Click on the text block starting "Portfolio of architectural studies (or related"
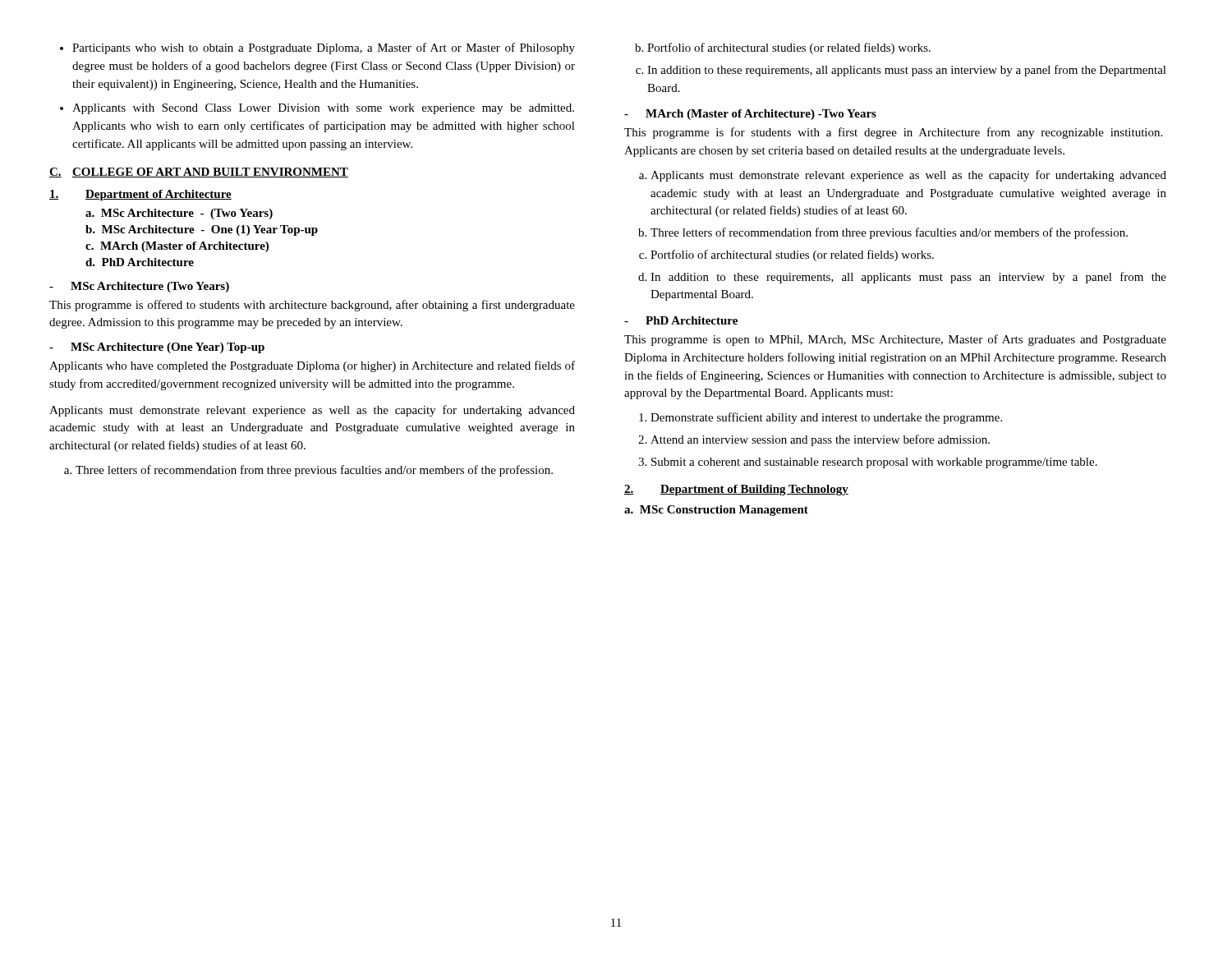Screen dimensions: 953x1232 (895, 68)
